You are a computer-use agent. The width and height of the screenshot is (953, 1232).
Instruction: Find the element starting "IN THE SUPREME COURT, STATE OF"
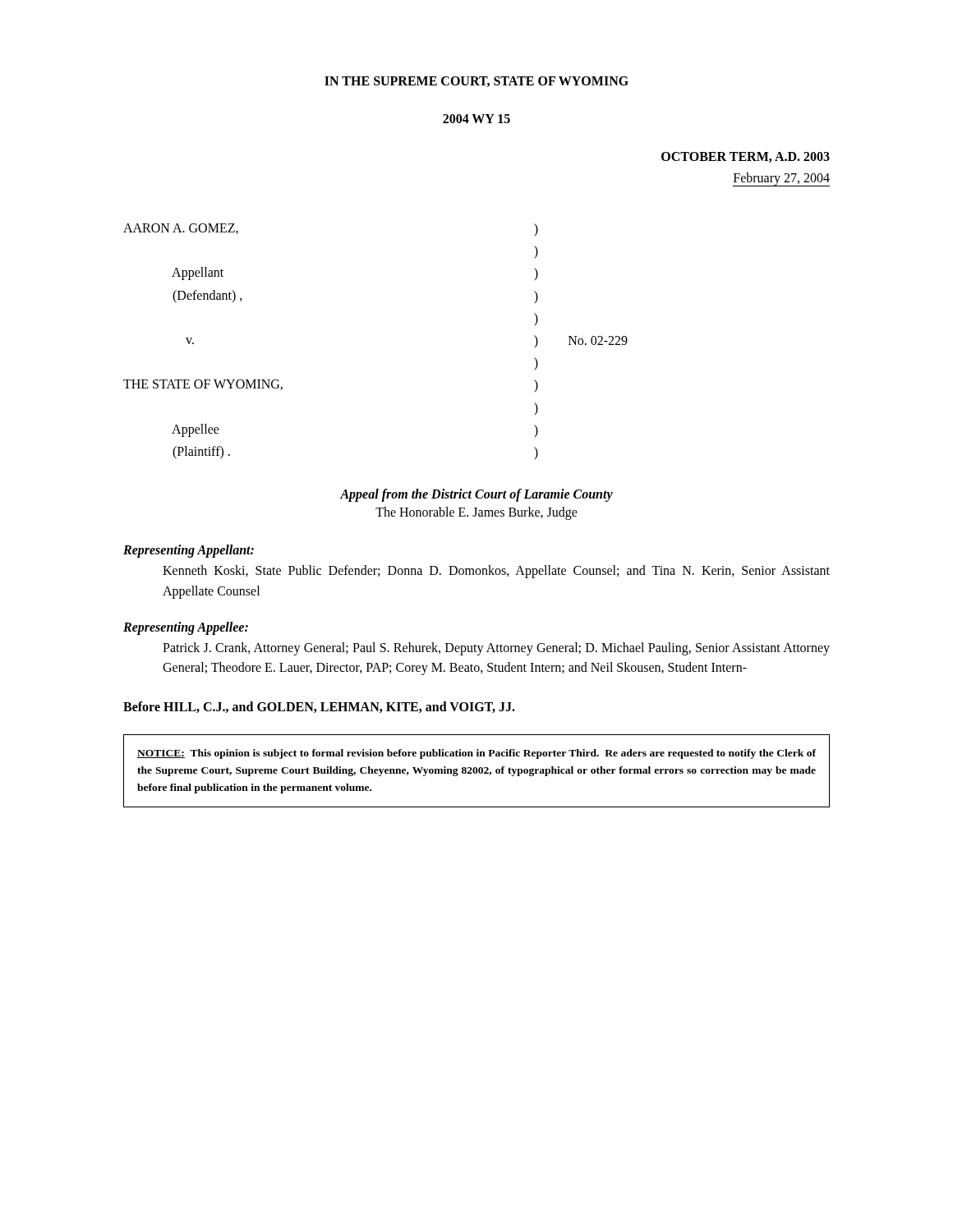pyautogui.click(x=476, y=81)
